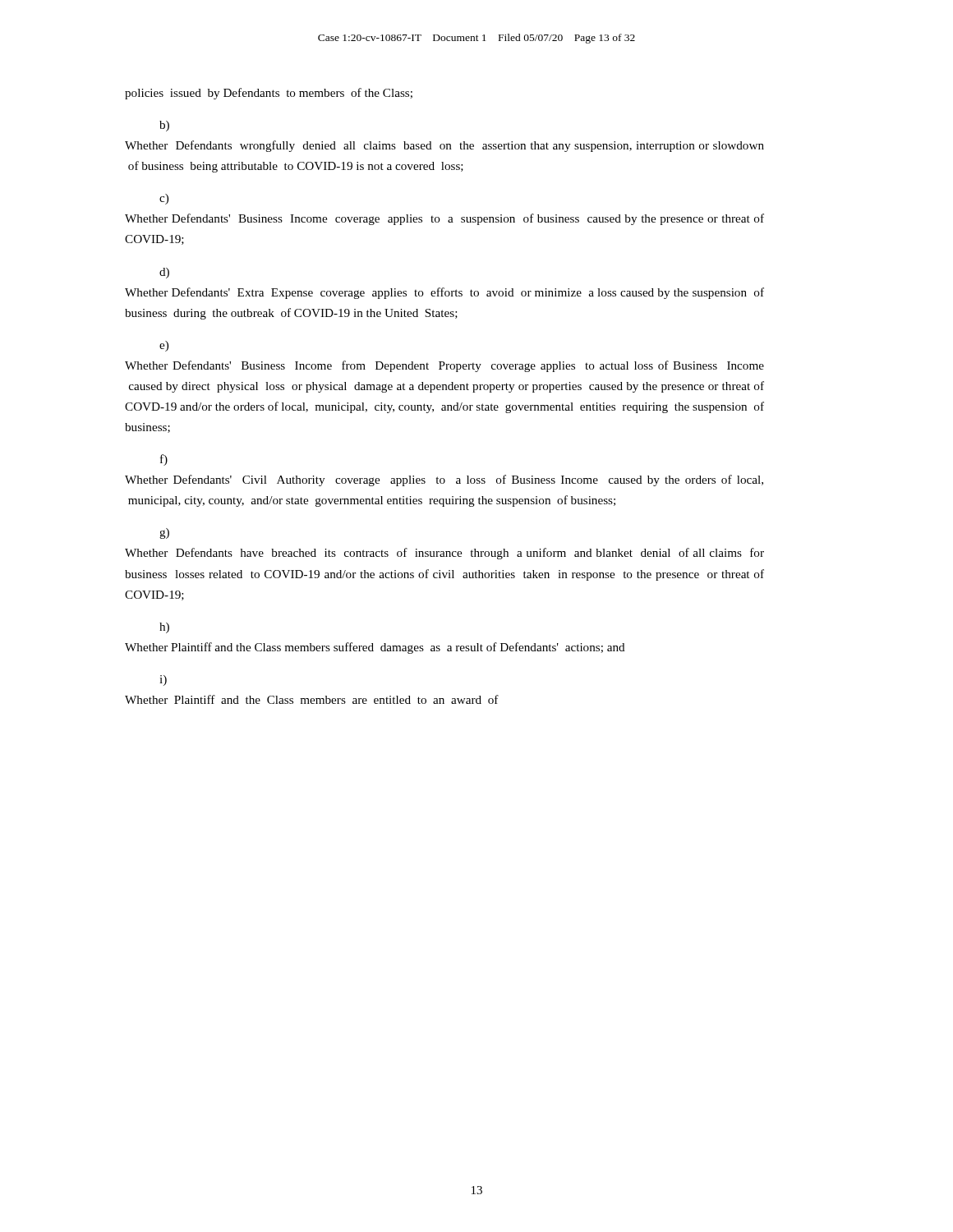
Task: Locate the block starting "h)Whether Plaintiff and the"
Action: pyautogui.click(x=444, y=636)
